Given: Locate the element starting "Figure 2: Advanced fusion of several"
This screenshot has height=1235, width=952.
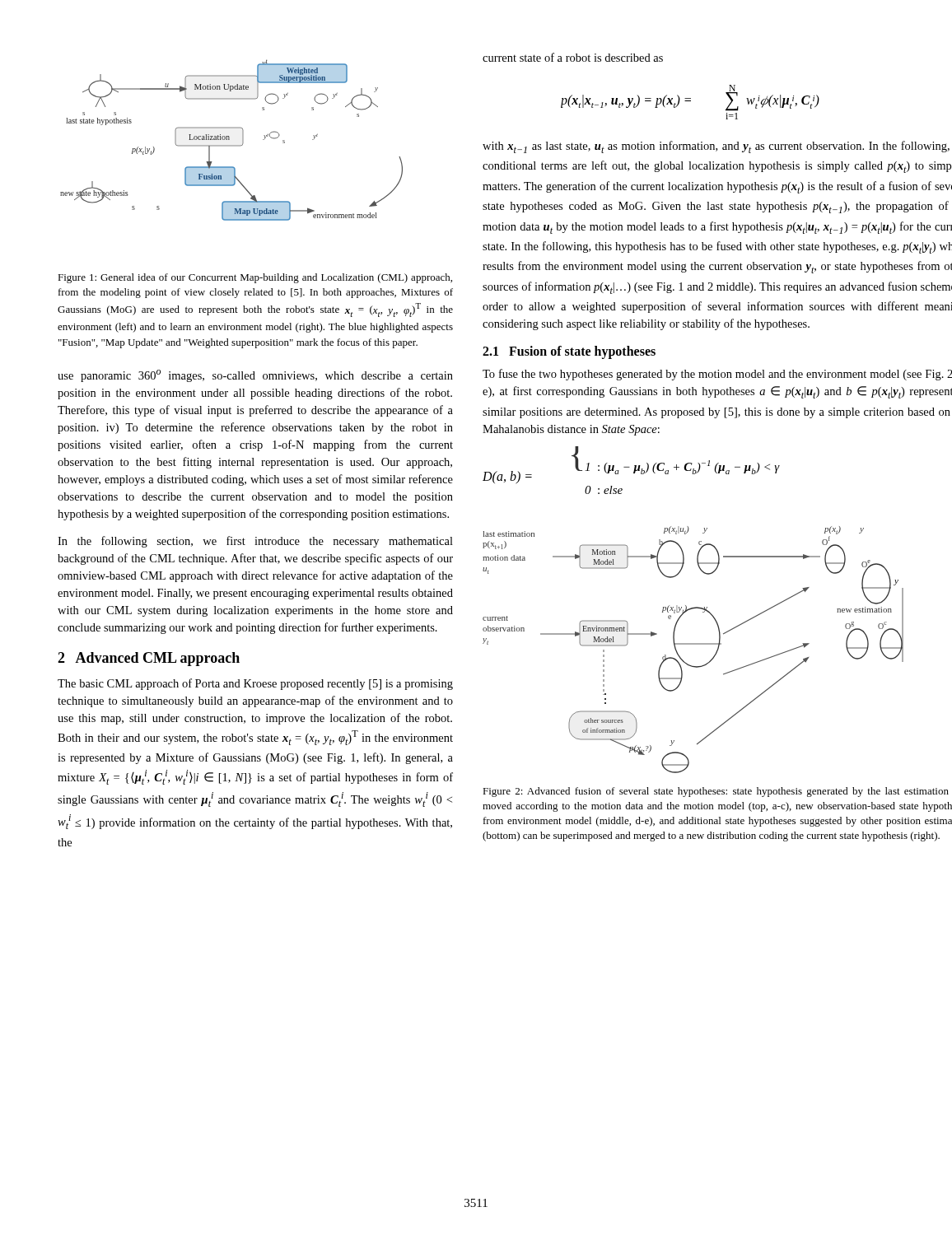Looking at the screenshot, I should [717, 813].
